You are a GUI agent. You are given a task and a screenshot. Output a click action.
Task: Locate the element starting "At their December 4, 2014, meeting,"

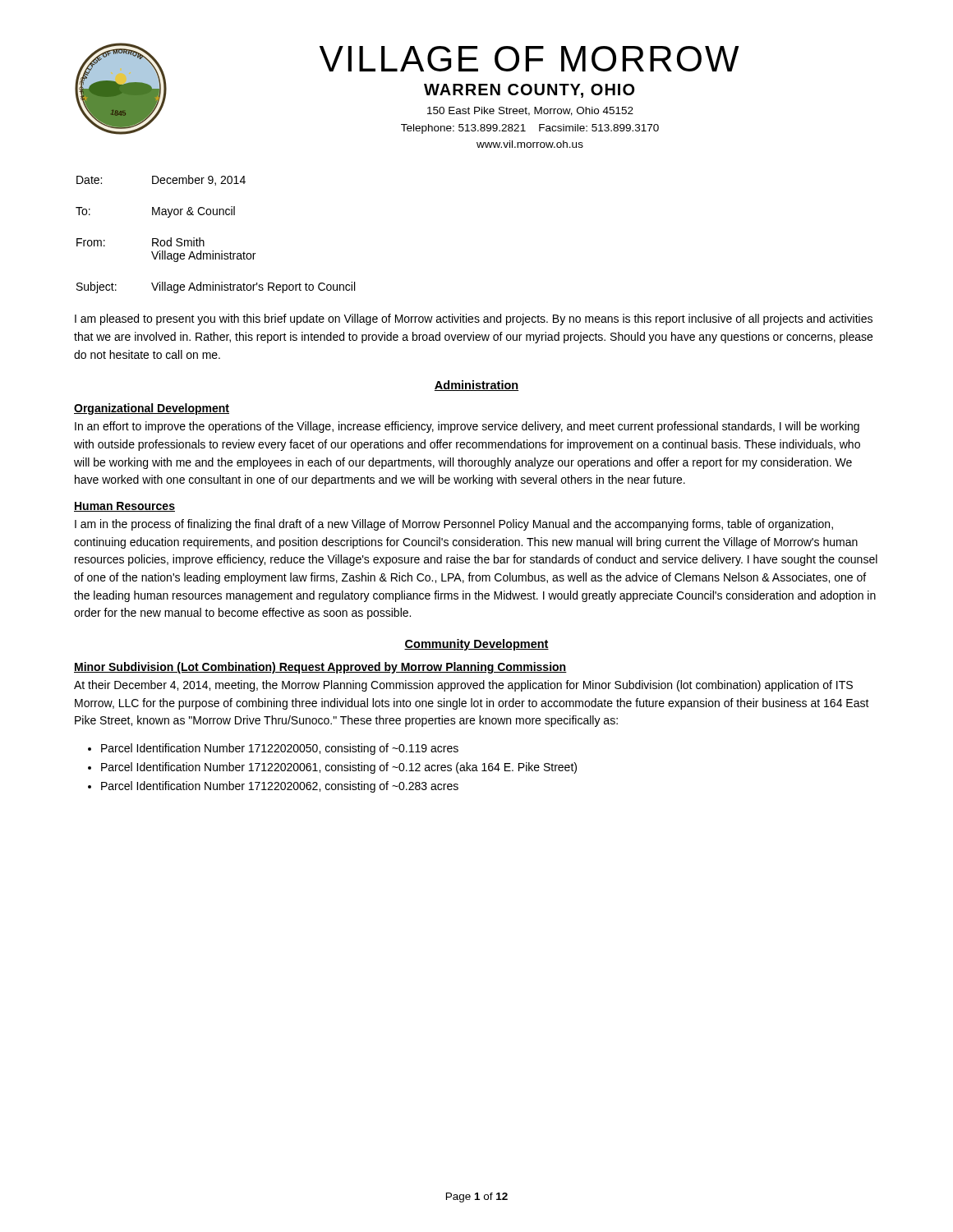471,703
